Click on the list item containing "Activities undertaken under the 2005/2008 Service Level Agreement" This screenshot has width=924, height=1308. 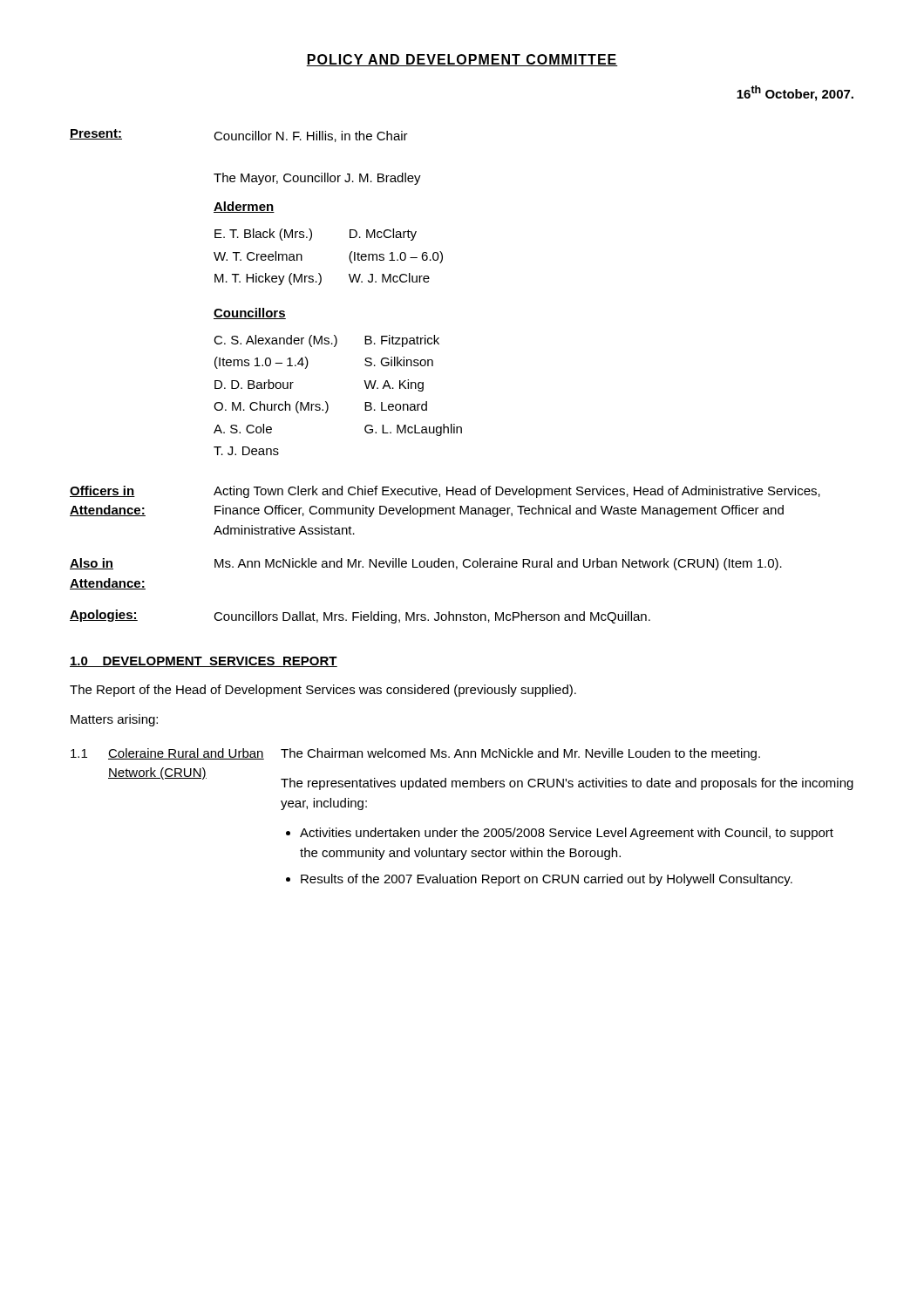567,842
